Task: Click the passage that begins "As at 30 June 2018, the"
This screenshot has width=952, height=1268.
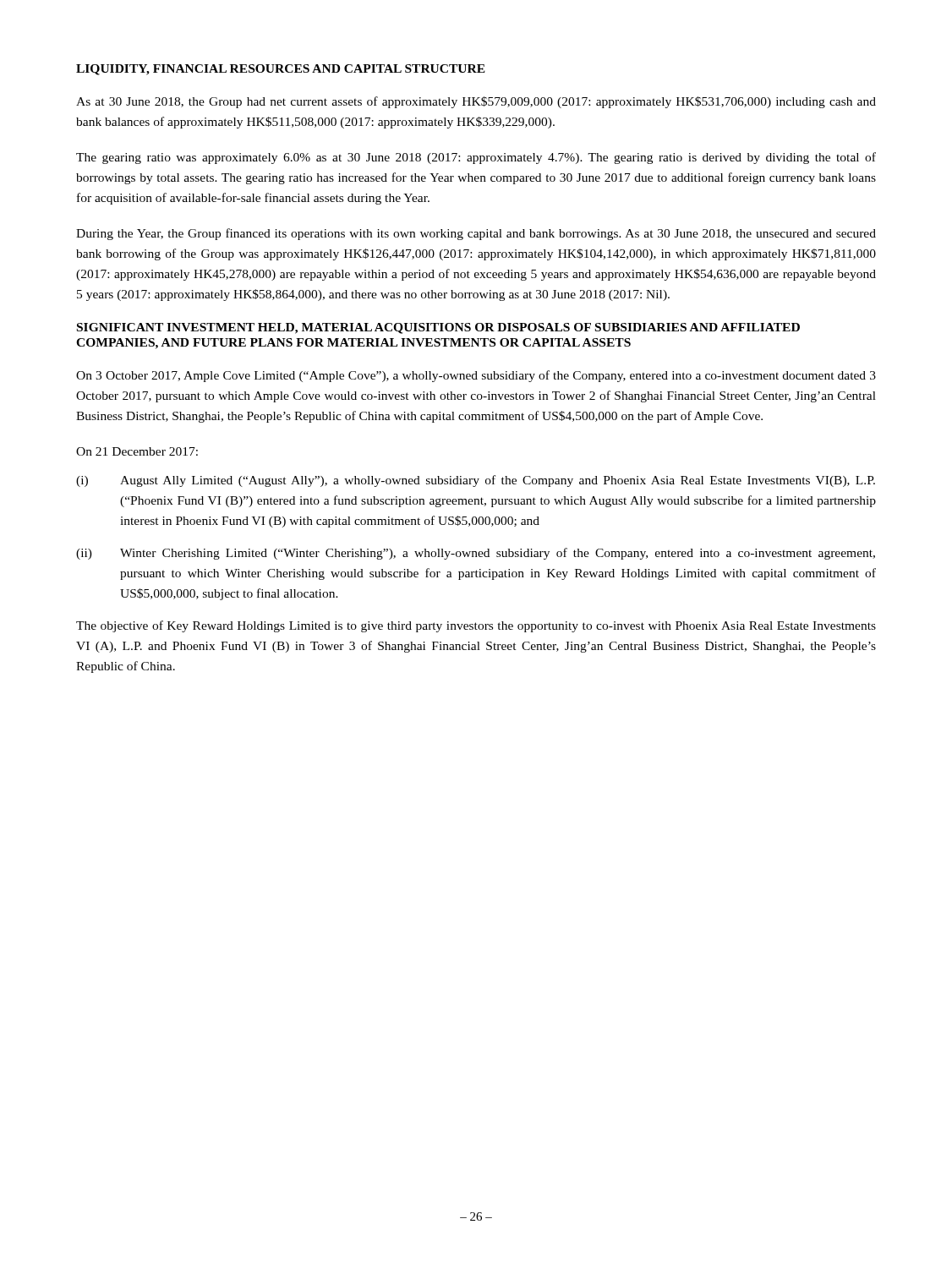Action: (476, 111)
